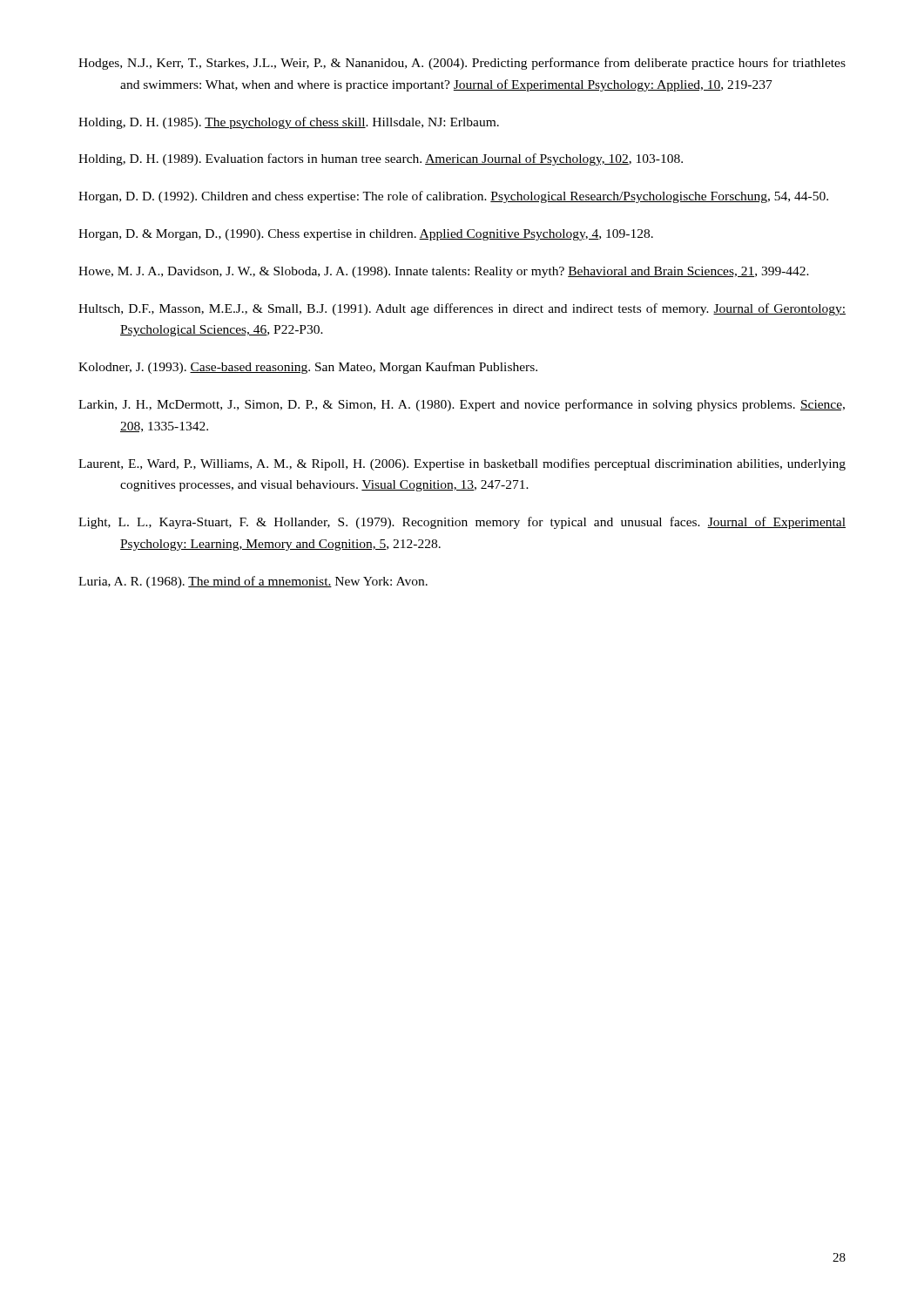Locate the list item with the text "Kolodner, J. (1993). Case-based reasoning."

coord(308,367)
